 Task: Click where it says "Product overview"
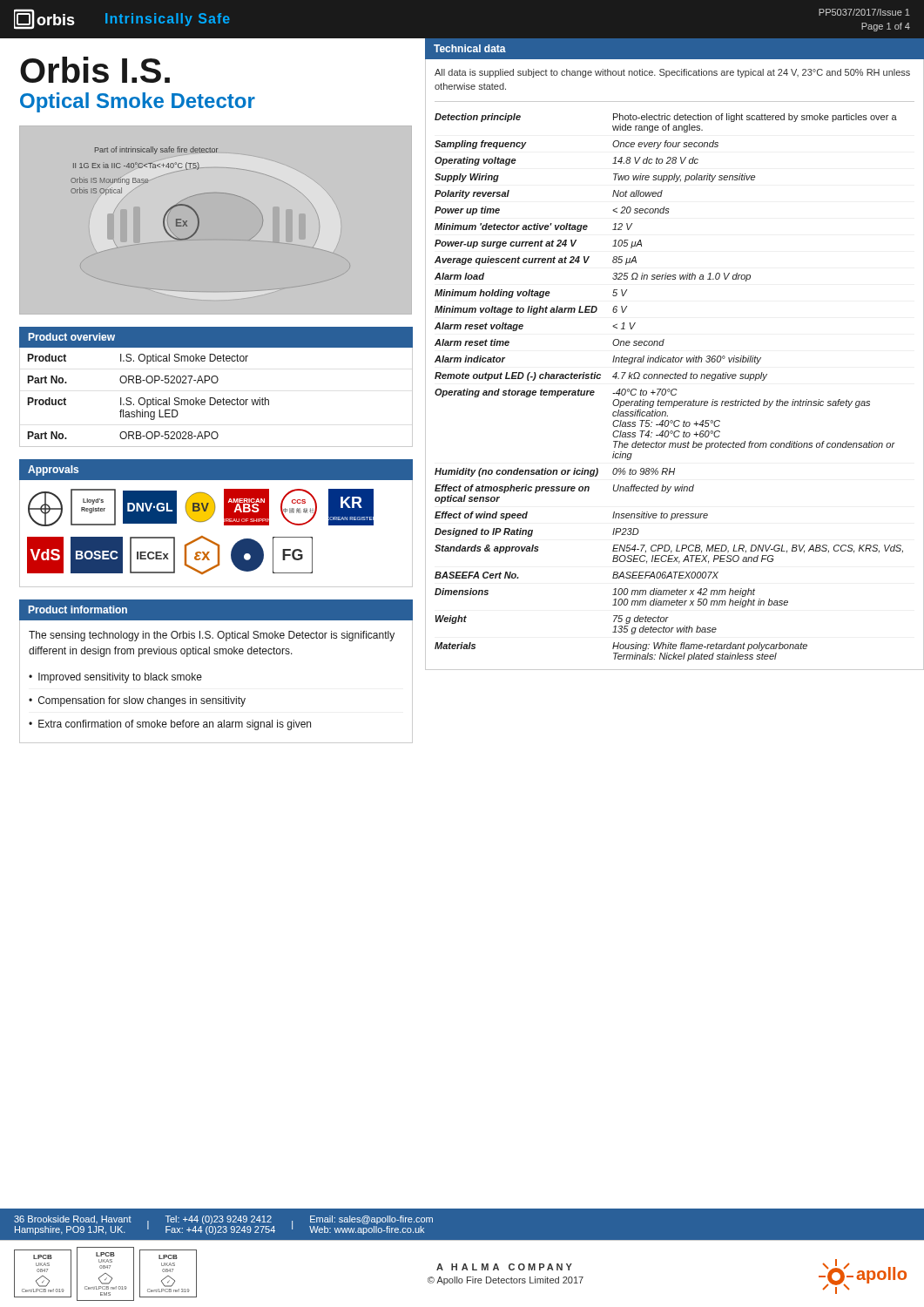pyautogui.click(x=71, y=337)
